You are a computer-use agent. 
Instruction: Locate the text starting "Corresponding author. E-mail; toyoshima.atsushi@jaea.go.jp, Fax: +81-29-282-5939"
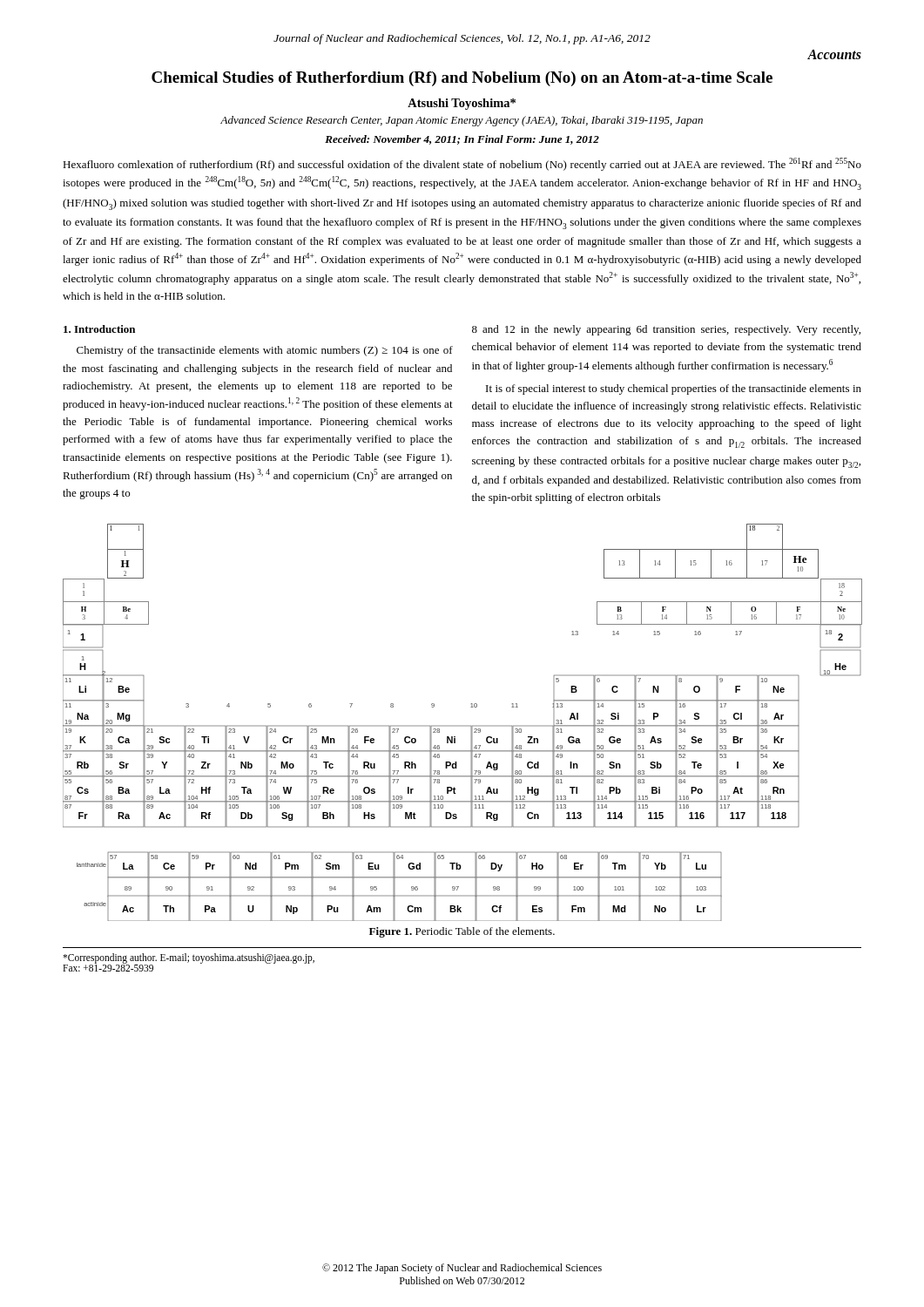point(189,963)
